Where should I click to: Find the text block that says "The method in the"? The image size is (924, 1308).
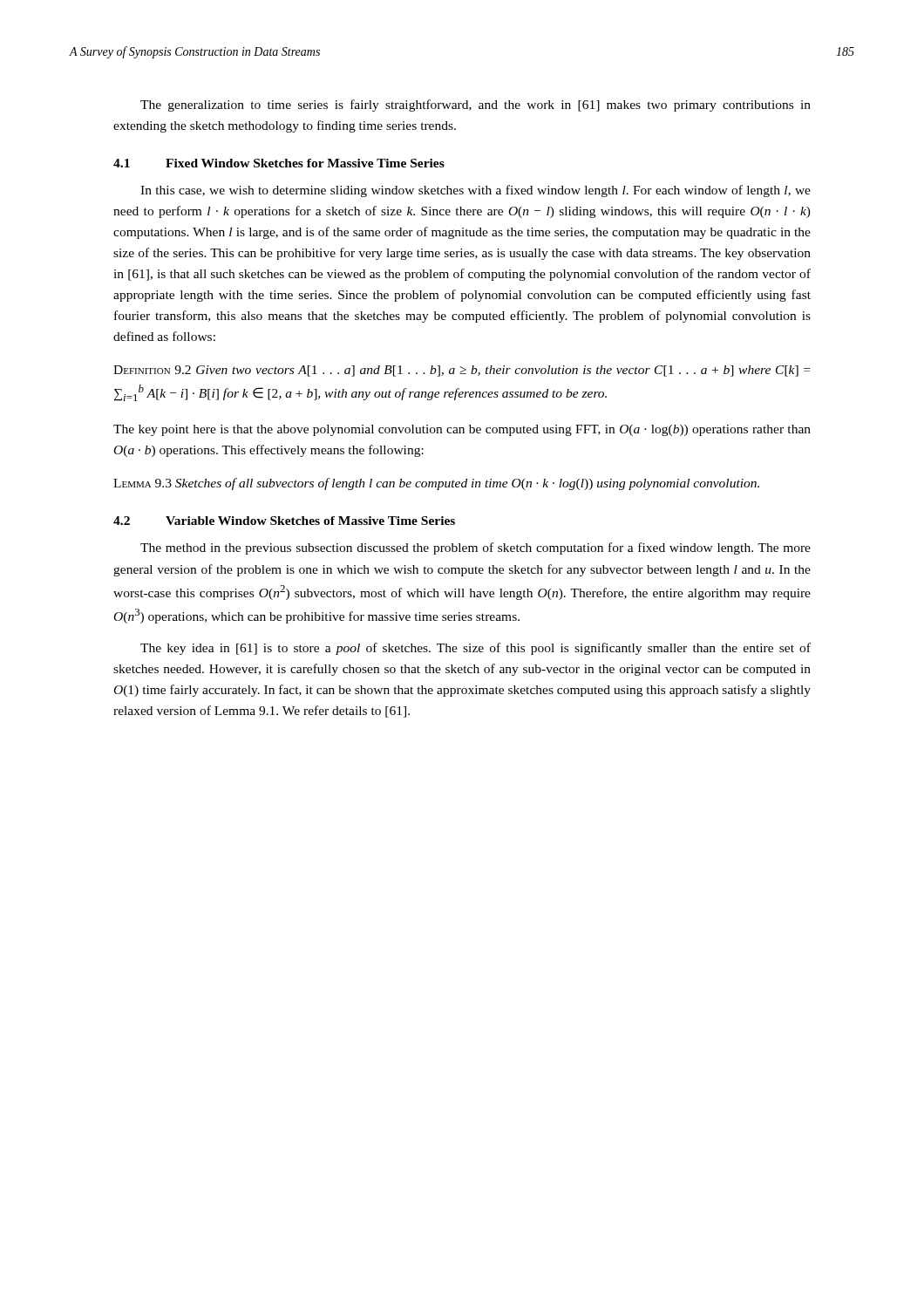pos(462,629)
